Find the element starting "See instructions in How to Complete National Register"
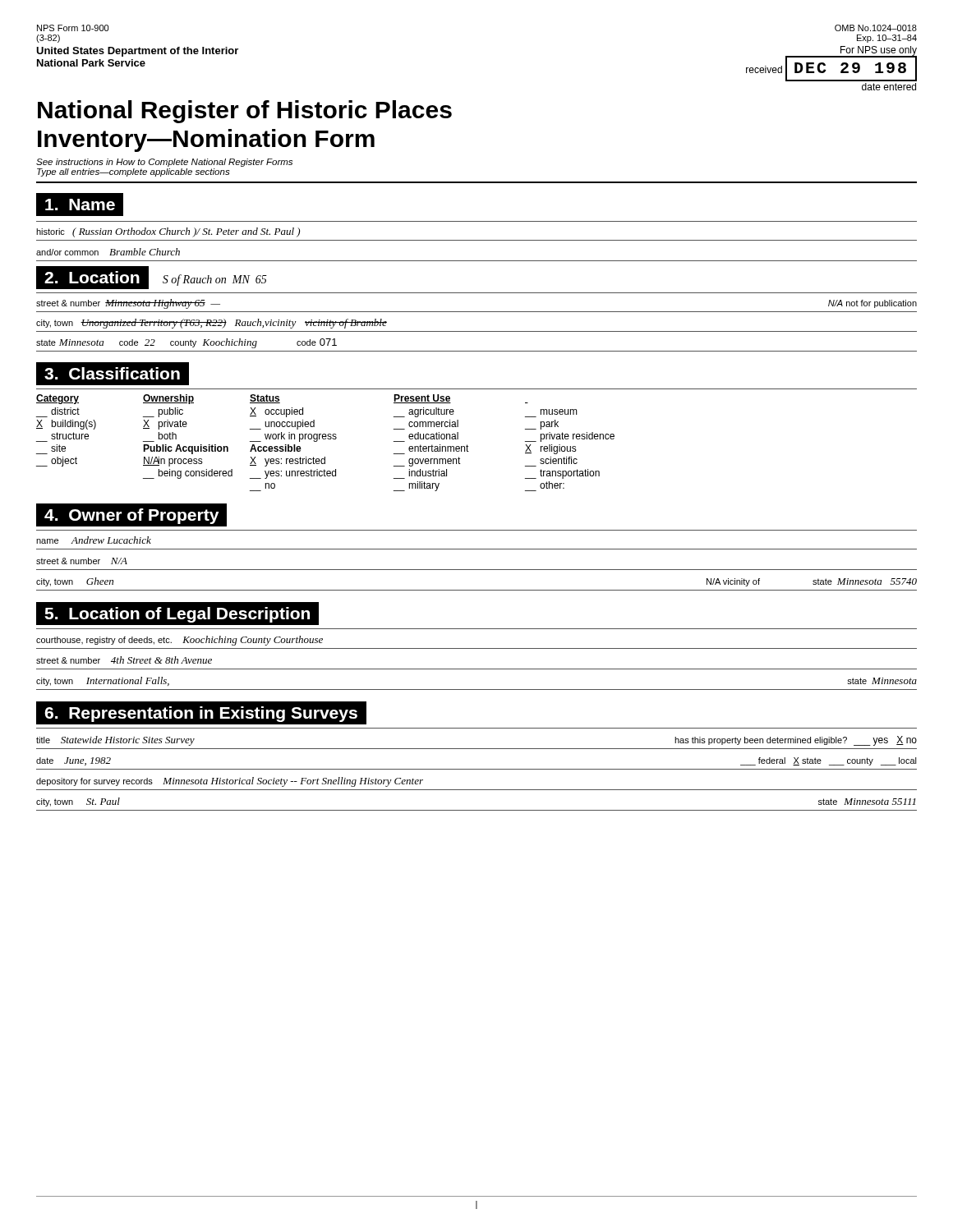The image size is (953, 1232). 165,167
